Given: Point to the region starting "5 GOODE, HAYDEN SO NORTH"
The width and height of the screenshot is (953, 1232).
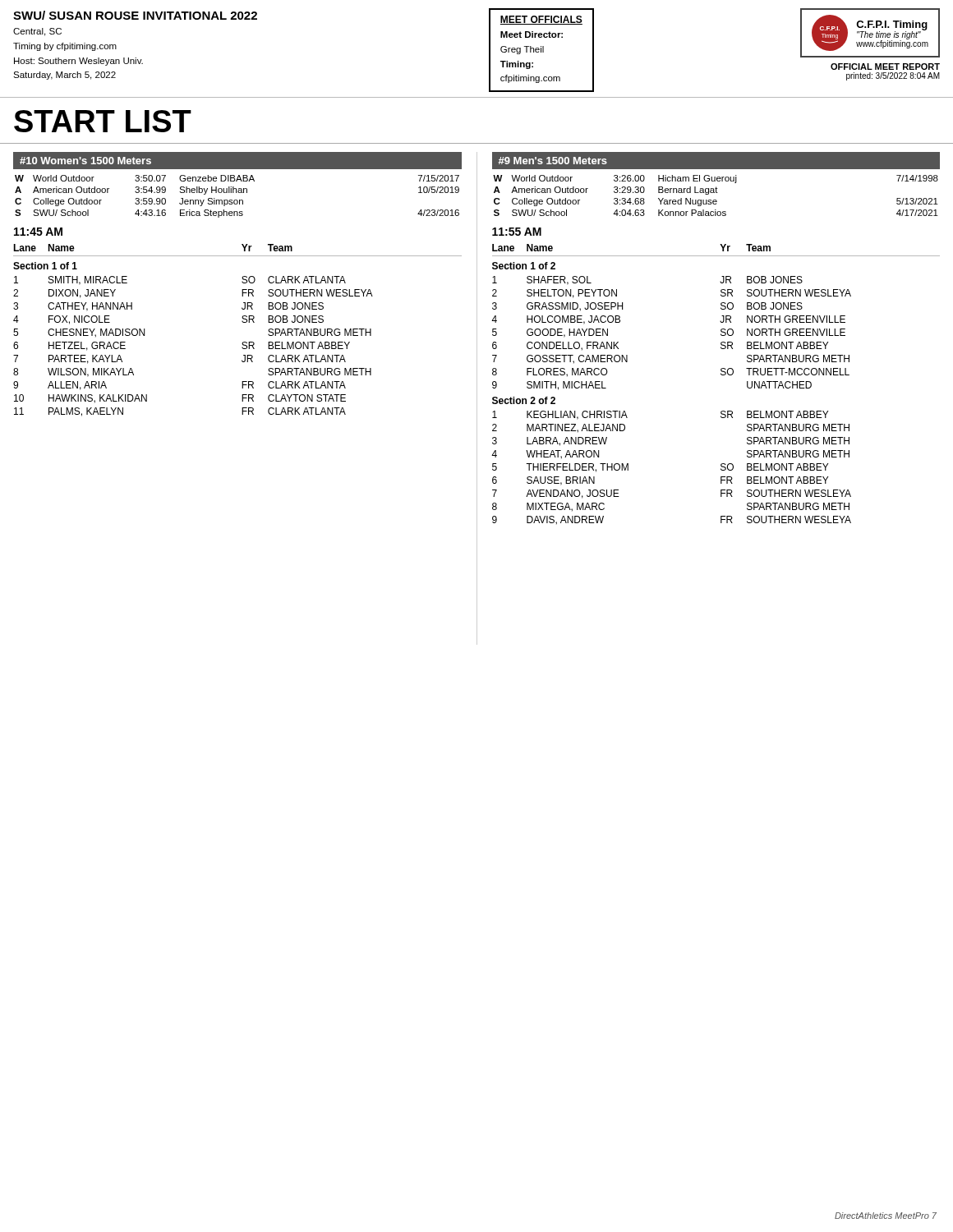Looking at the screenshot, I should pyautogui.click(x=716, y=333).
